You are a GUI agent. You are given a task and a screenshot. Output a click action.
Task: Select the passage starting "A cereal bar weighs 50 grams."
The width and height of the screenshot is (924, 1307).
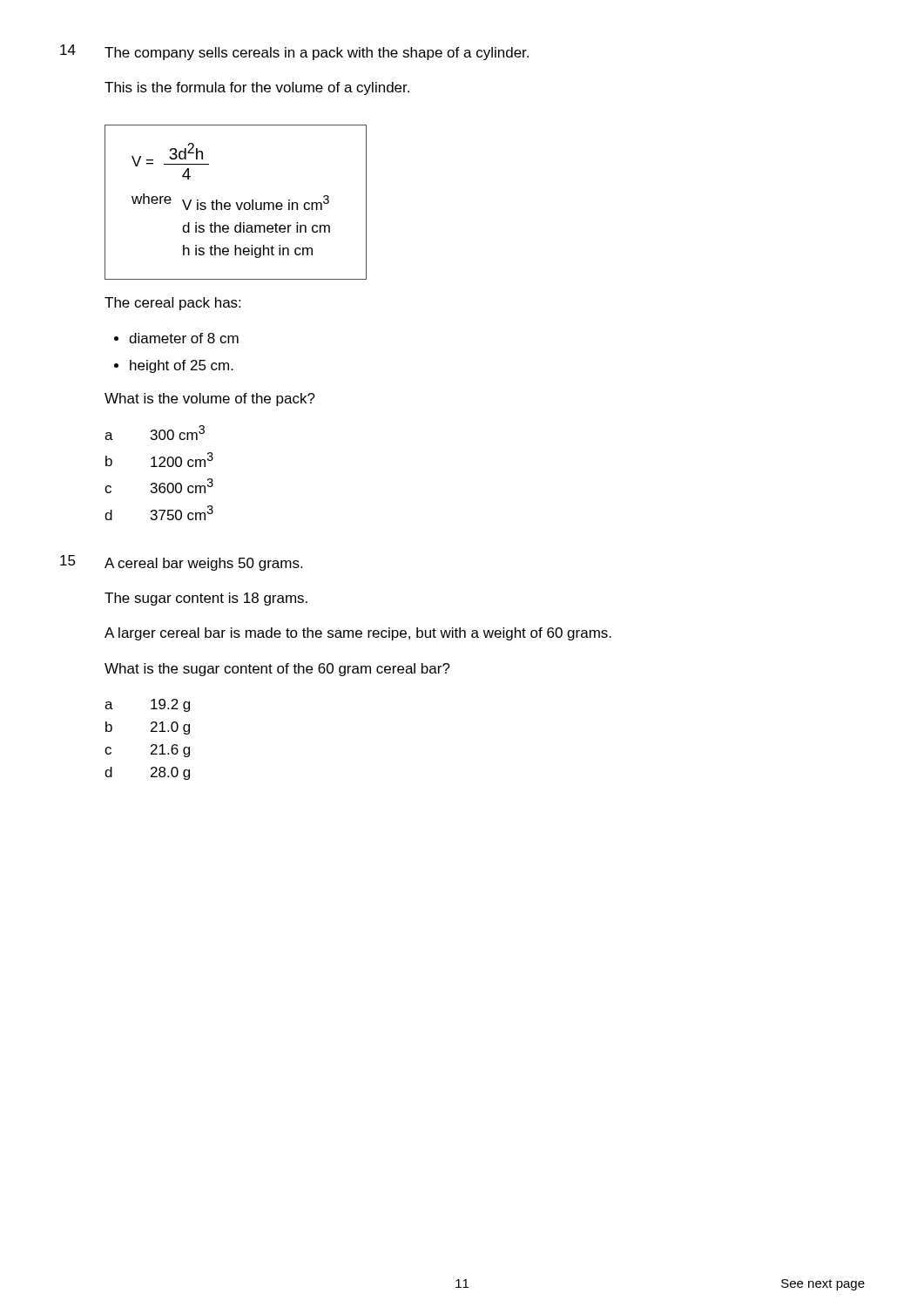(204, 563)
